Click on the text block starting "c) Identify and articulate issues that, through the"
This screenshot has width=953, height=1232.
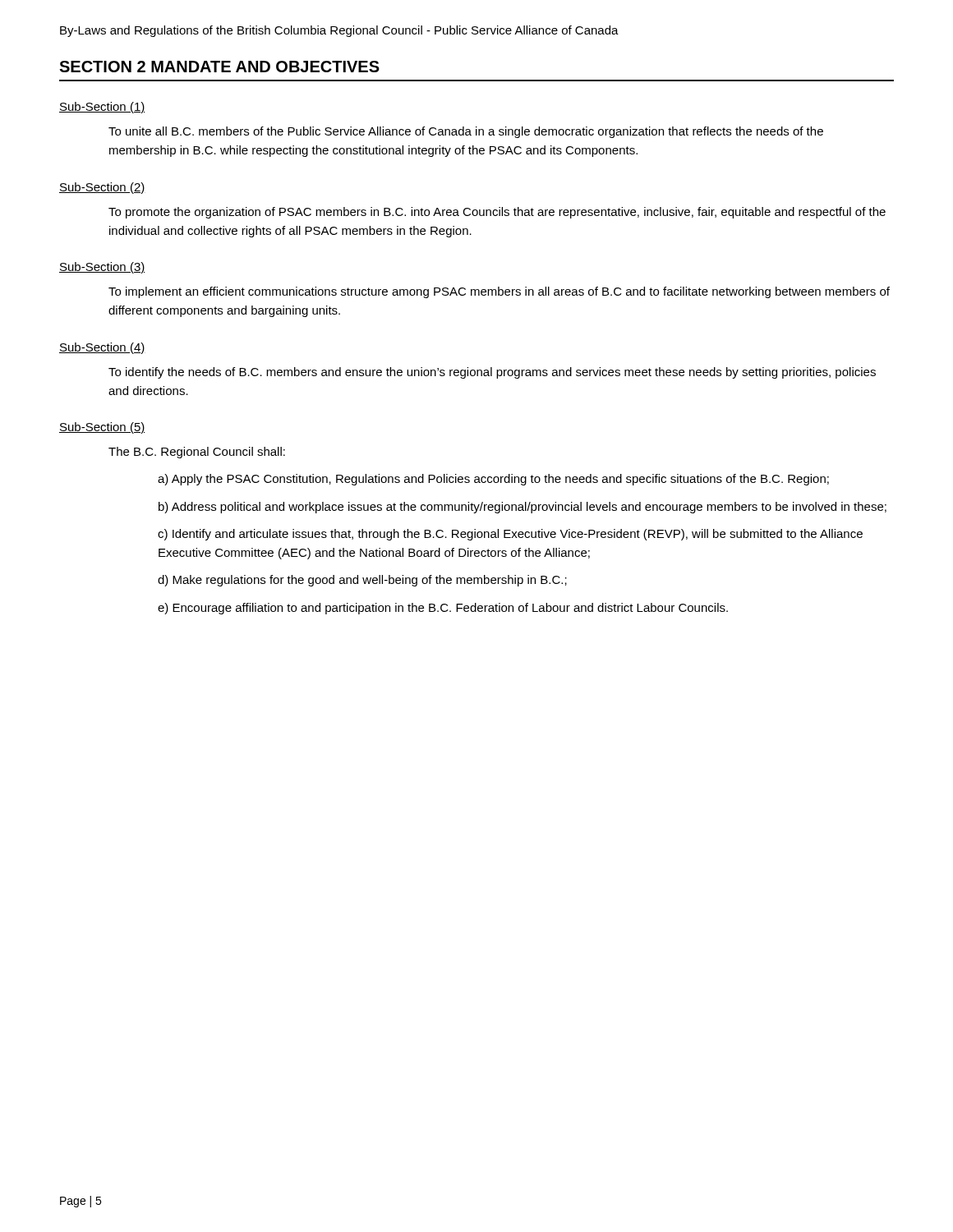tap(510, 543)
